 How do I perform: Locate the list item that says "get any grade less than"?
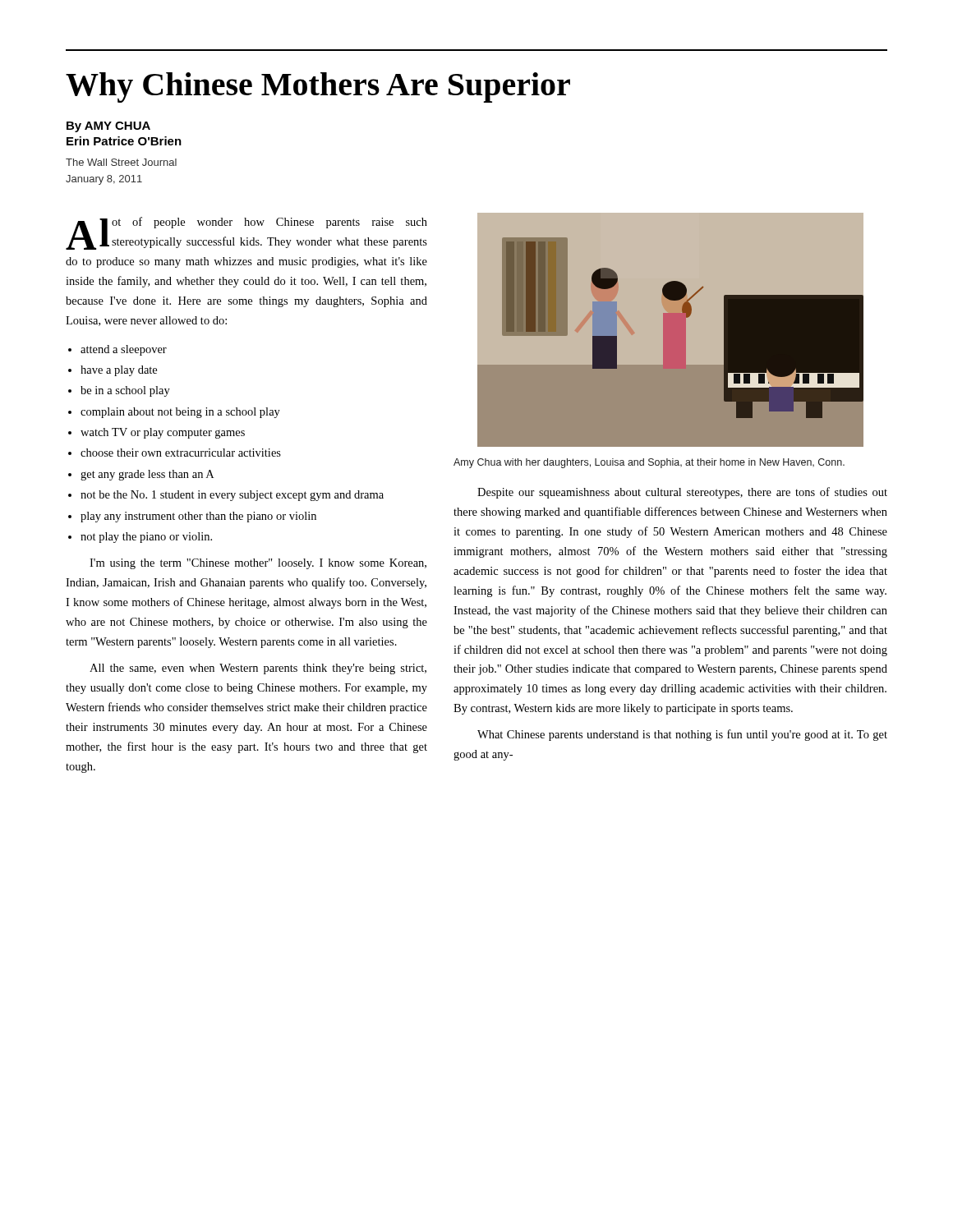147,474
